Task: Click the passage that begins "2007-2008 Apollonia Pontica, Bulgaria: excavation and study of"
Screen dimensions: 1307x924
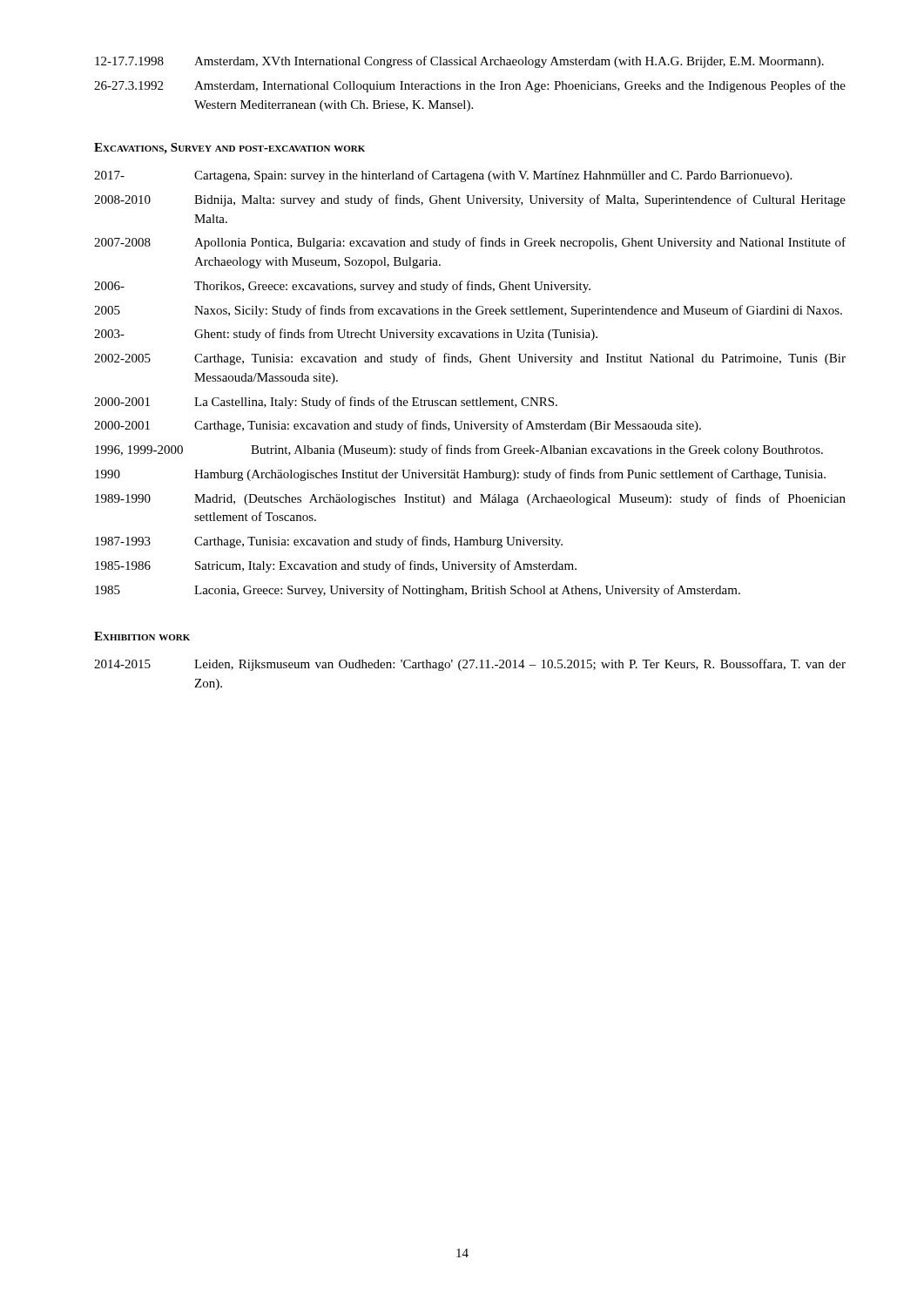Action: coord(470,253)
